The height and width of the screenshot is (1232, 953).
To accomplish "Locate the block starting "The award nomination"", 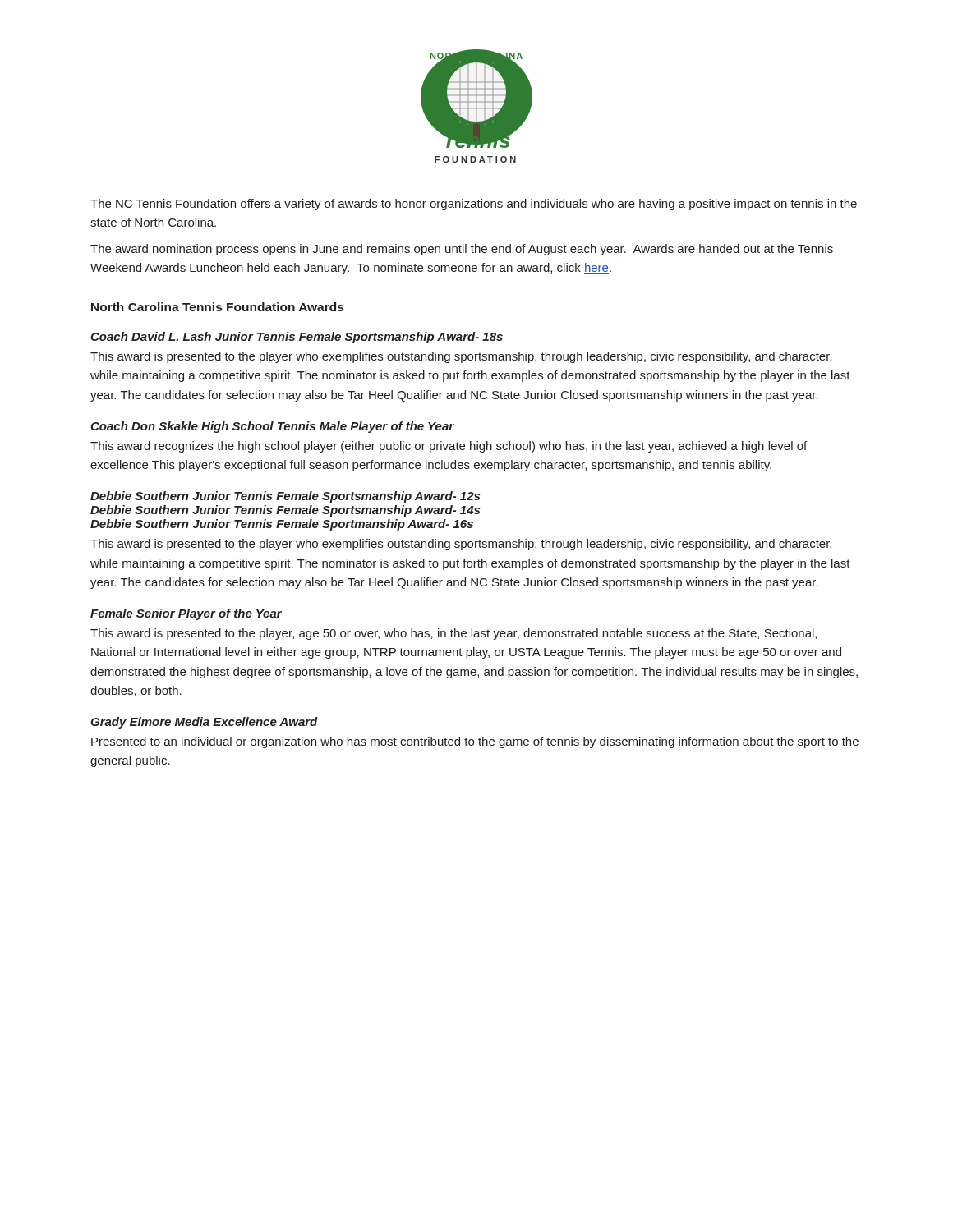I will coord(462,258).
